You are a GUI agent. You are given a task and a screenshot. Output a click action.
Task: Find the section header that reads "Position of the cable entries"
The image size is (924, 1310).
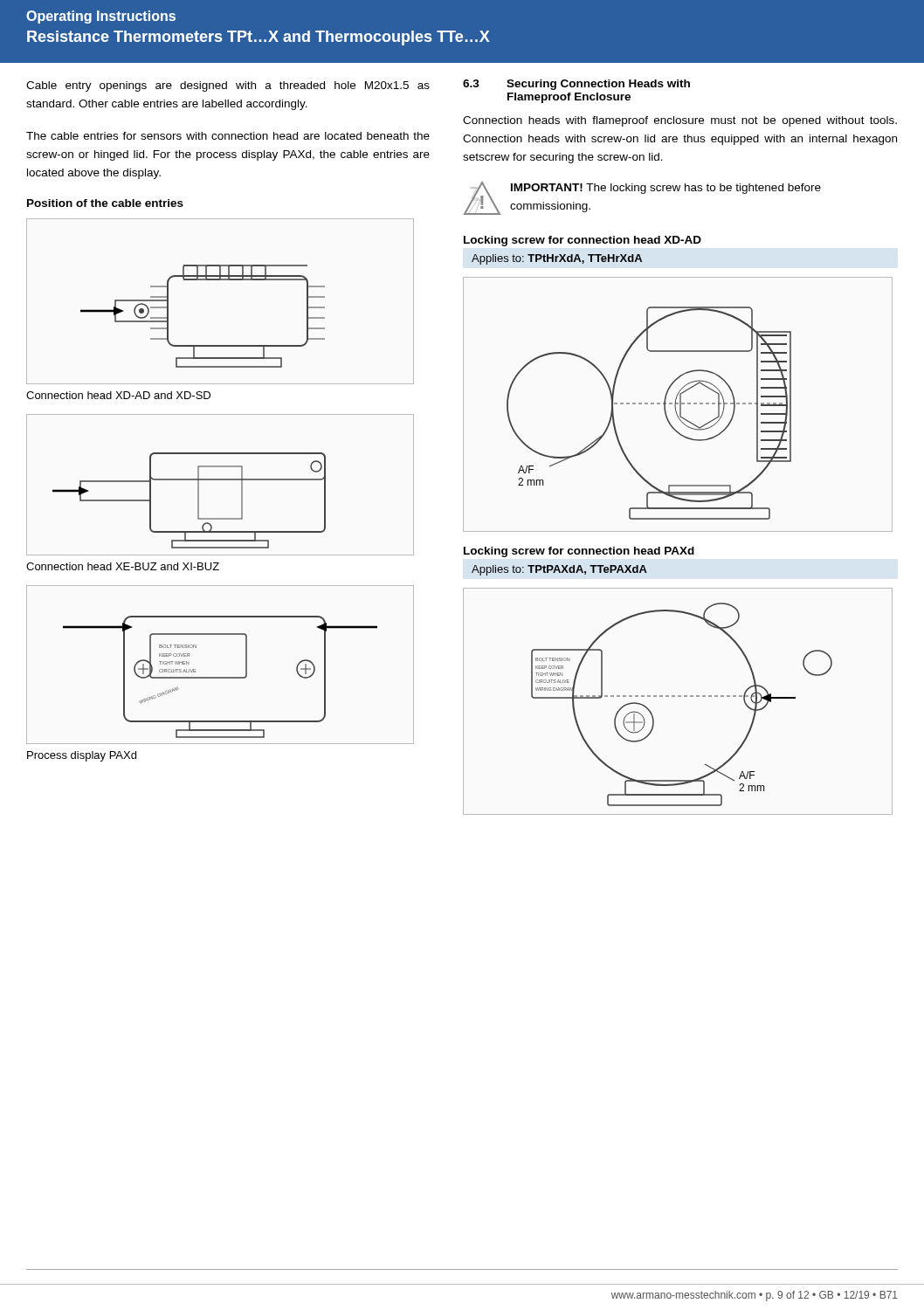pyautogui.click(x=105, y=203)
